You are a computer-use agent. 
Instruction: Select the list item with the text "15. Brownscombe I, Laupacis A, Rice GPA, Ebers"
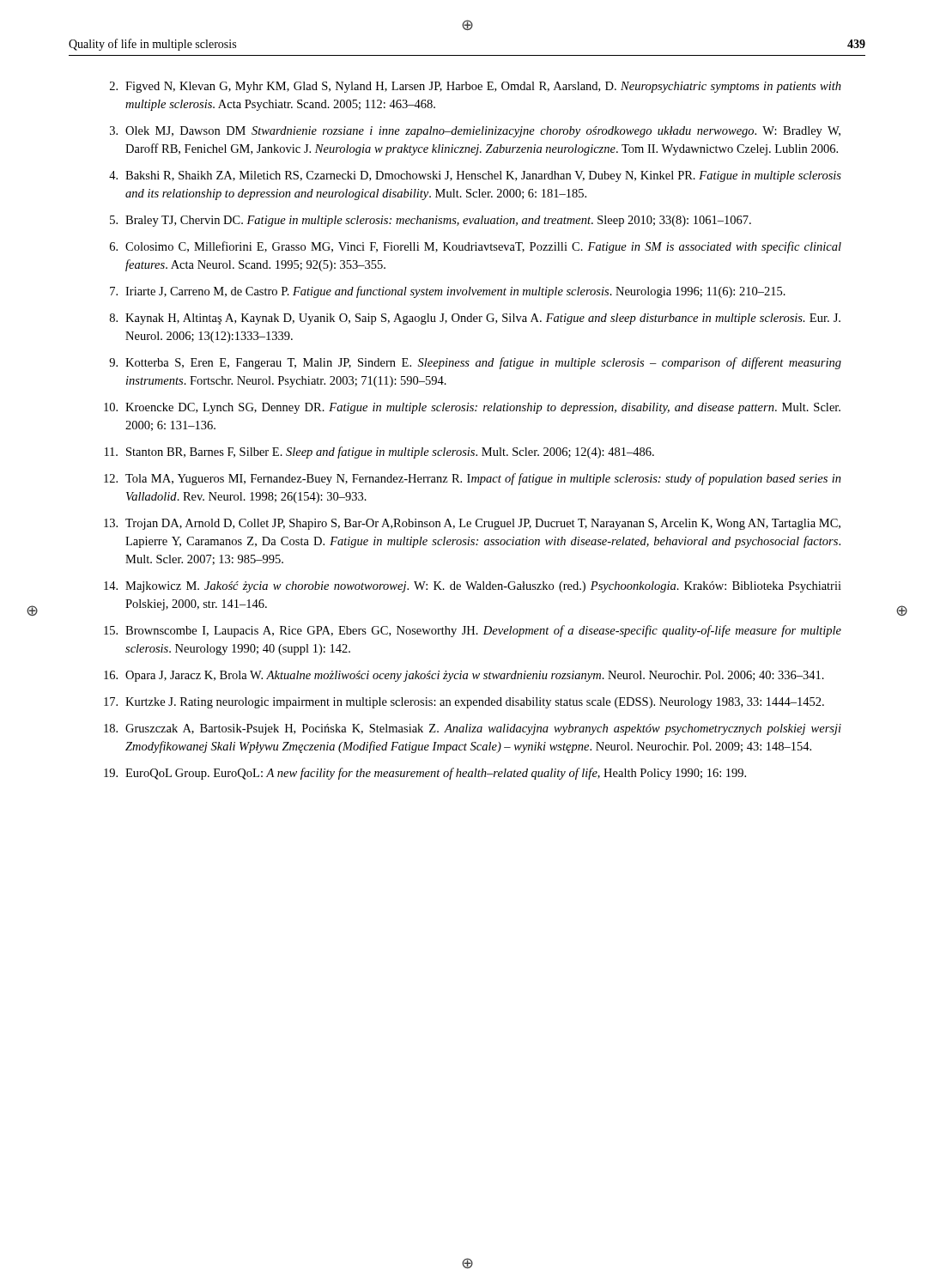click(x=467, y=640)
